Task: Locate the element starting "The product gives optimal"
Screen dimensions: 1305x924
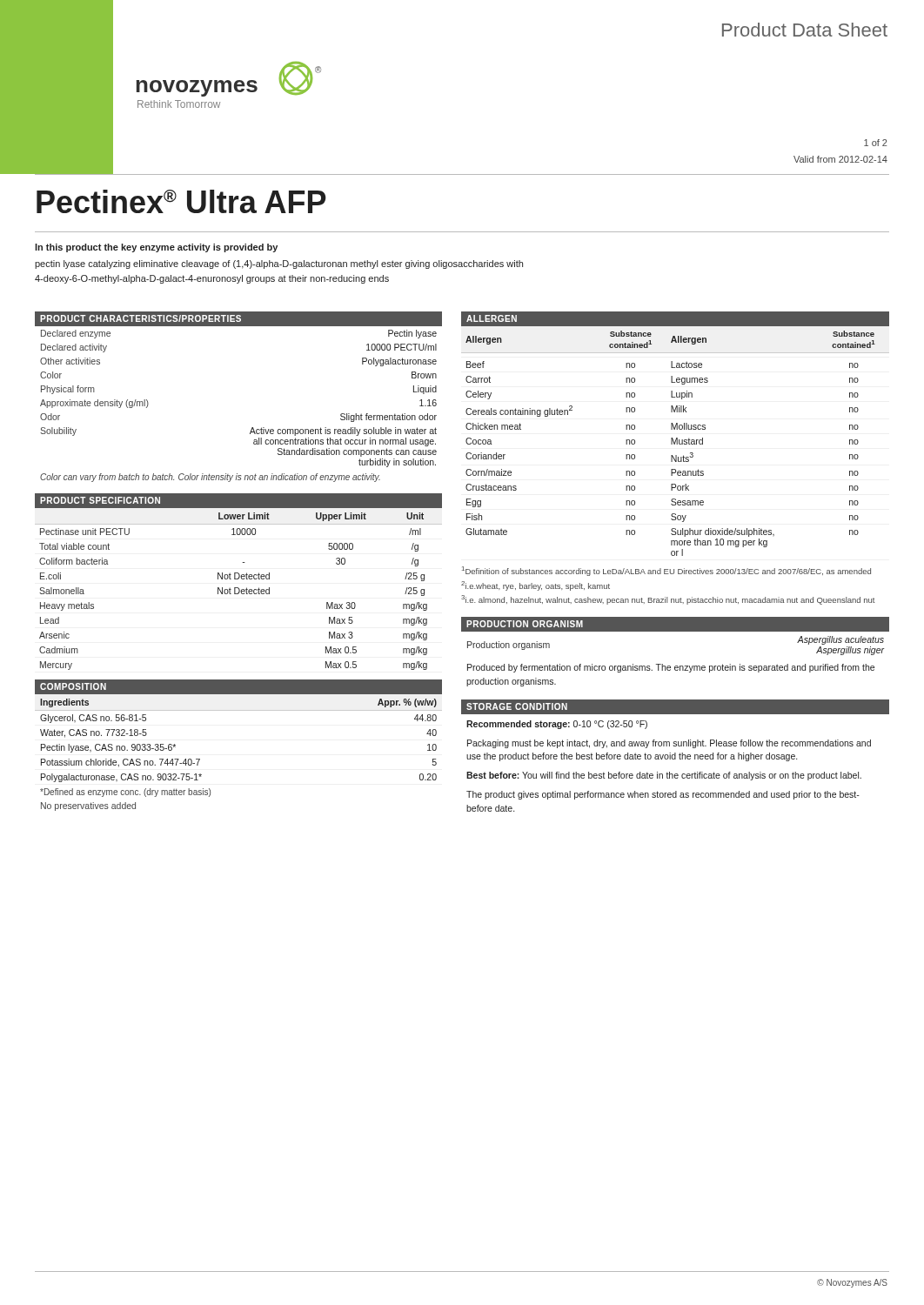Action: (x=663, y=801)
